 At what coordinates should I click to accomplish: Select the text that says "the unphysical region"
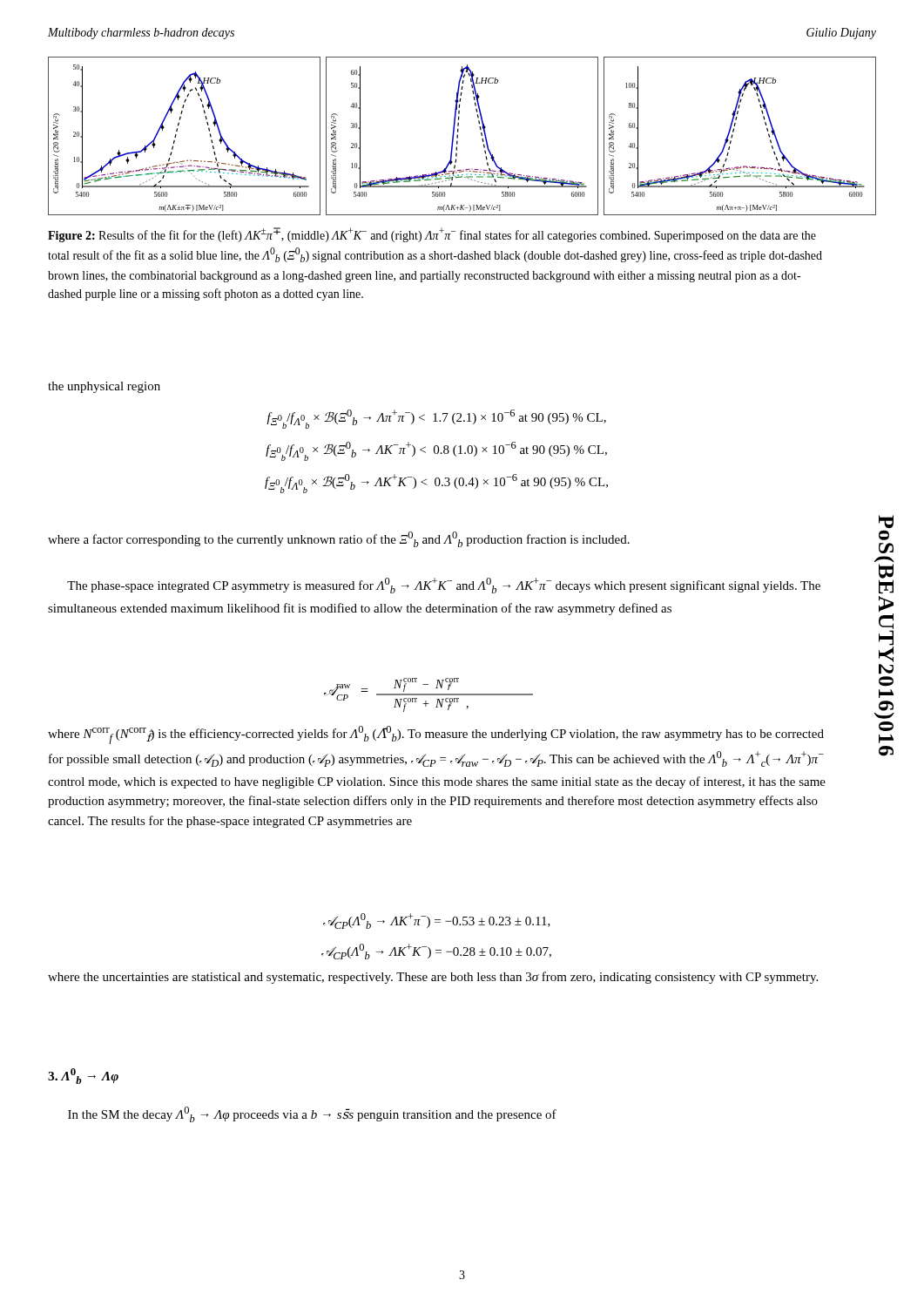[104, 386]
